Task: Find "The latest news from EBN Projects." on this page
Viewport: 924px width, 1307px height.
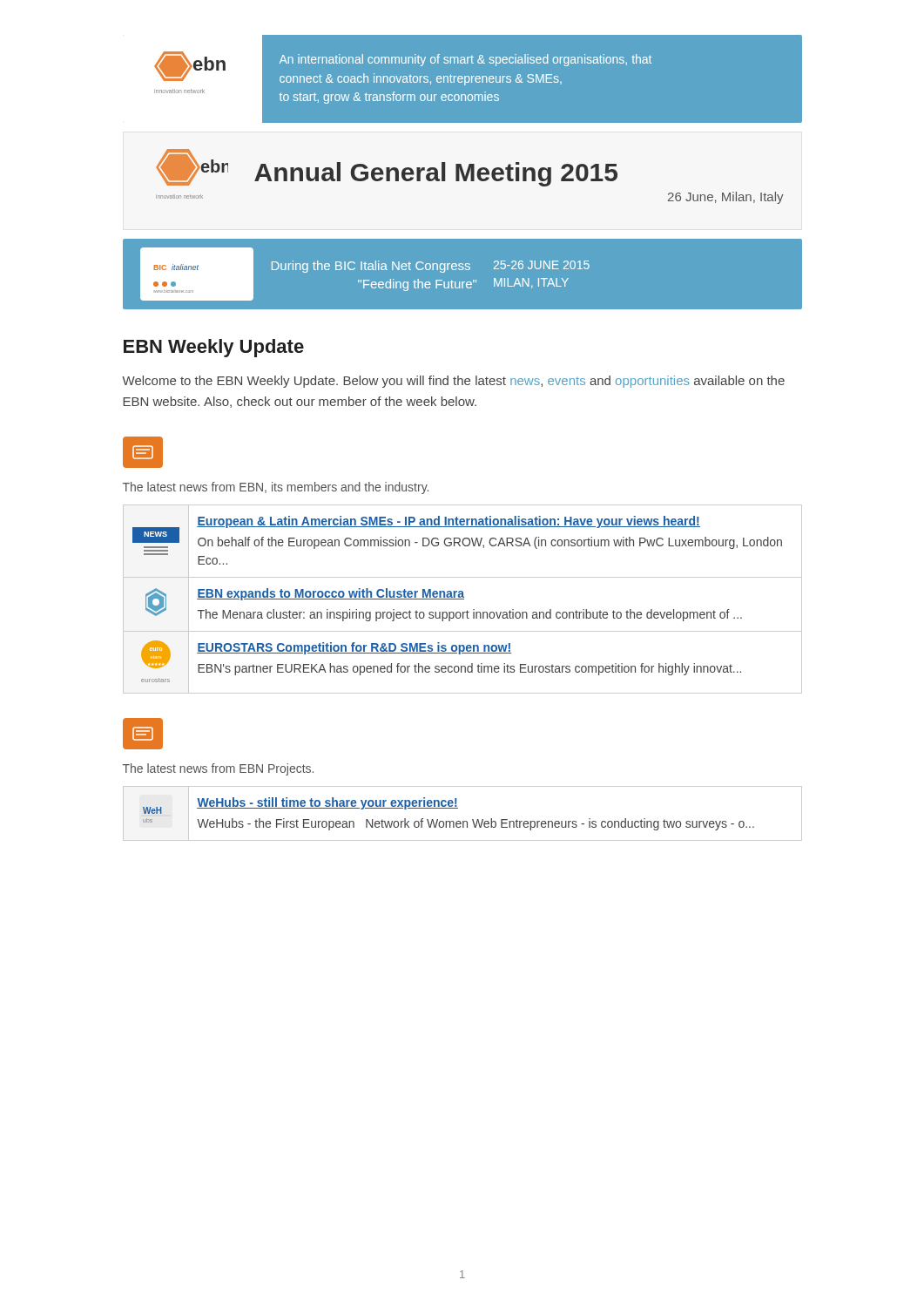Action: (219, 769)
